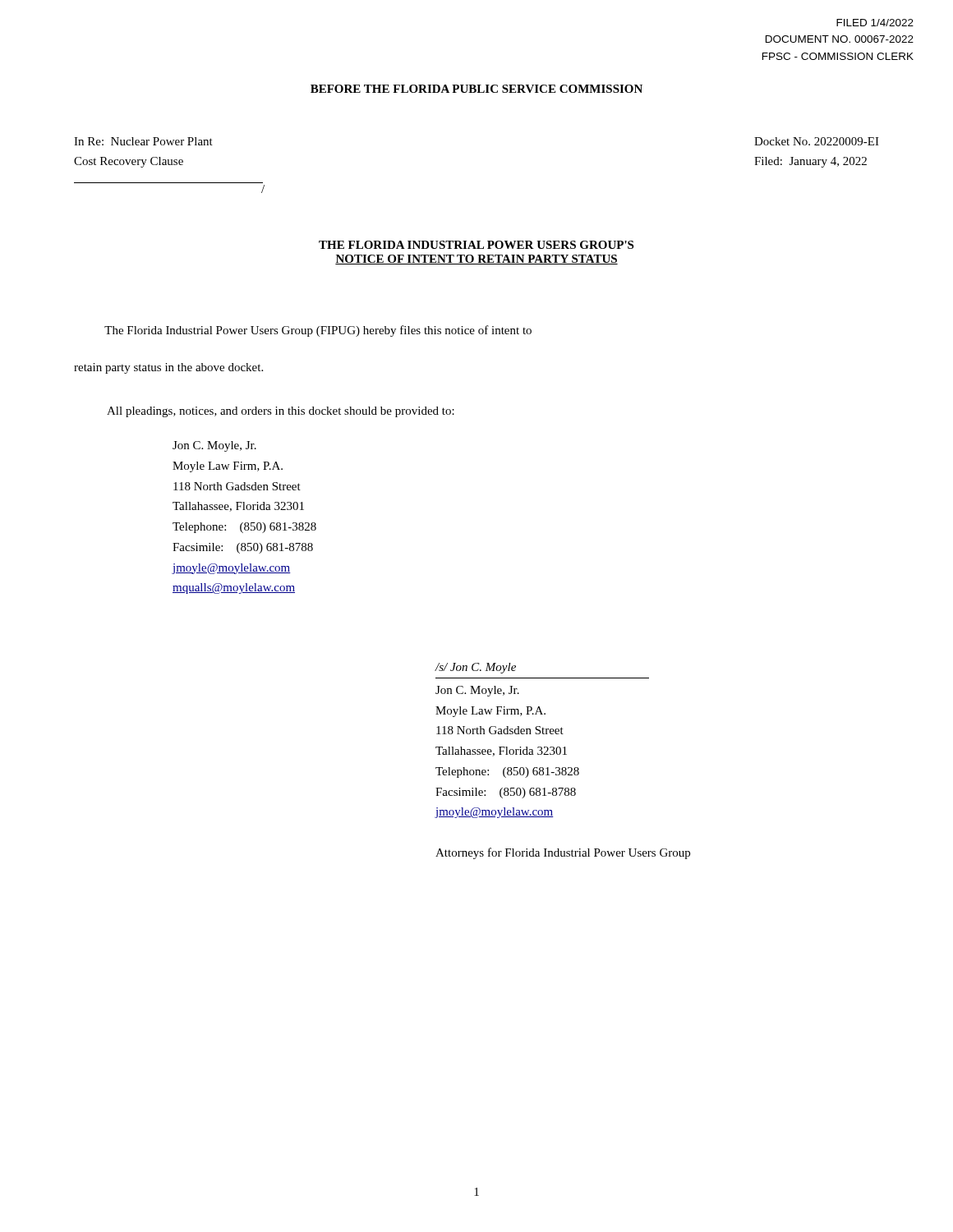Click on the text block that says "In Re: Nuclear"
The width and height of the screenshot is (953, 1232).
[144, 141]
